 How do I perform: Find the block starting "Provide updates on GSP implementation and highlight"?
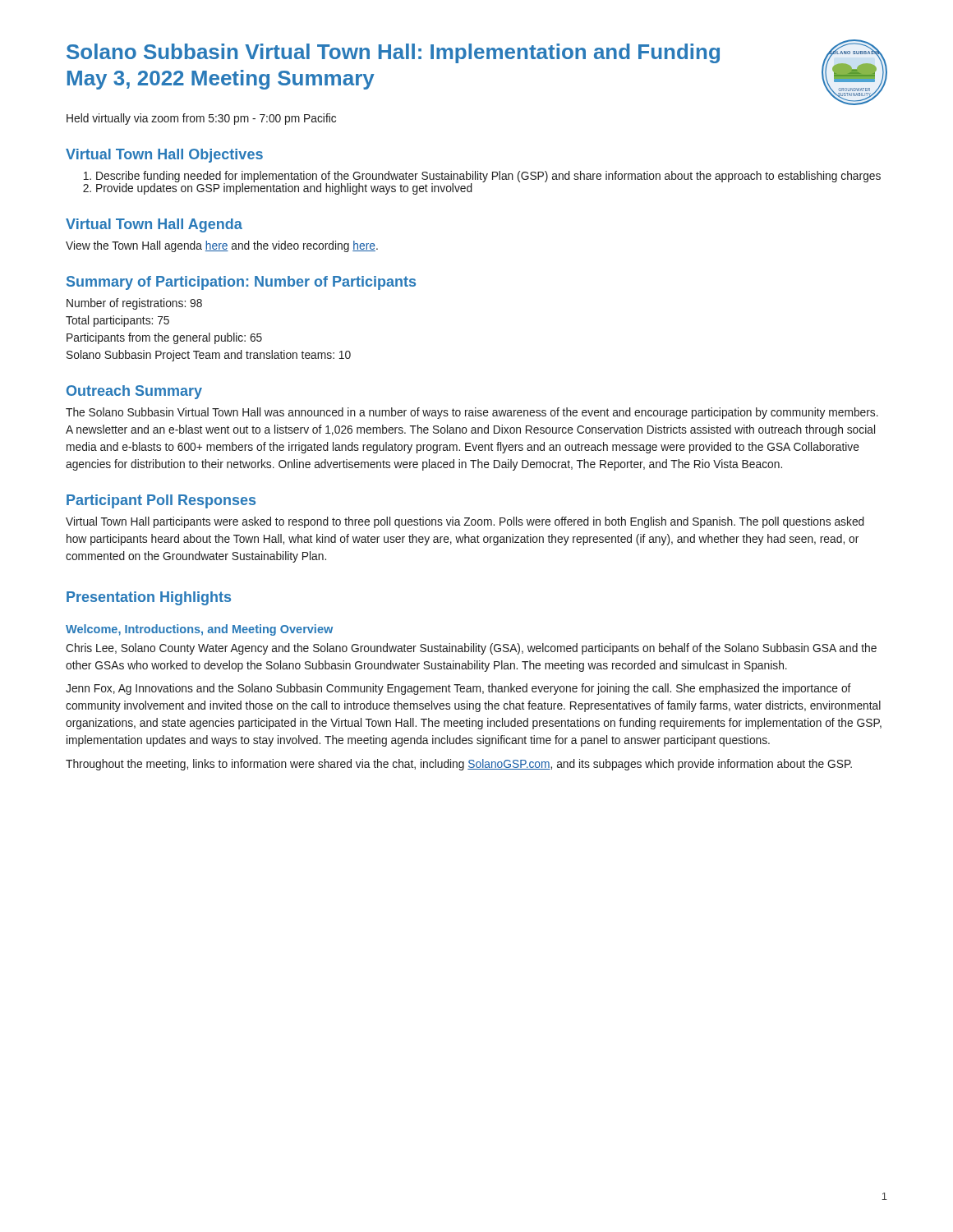click(476, 189)
